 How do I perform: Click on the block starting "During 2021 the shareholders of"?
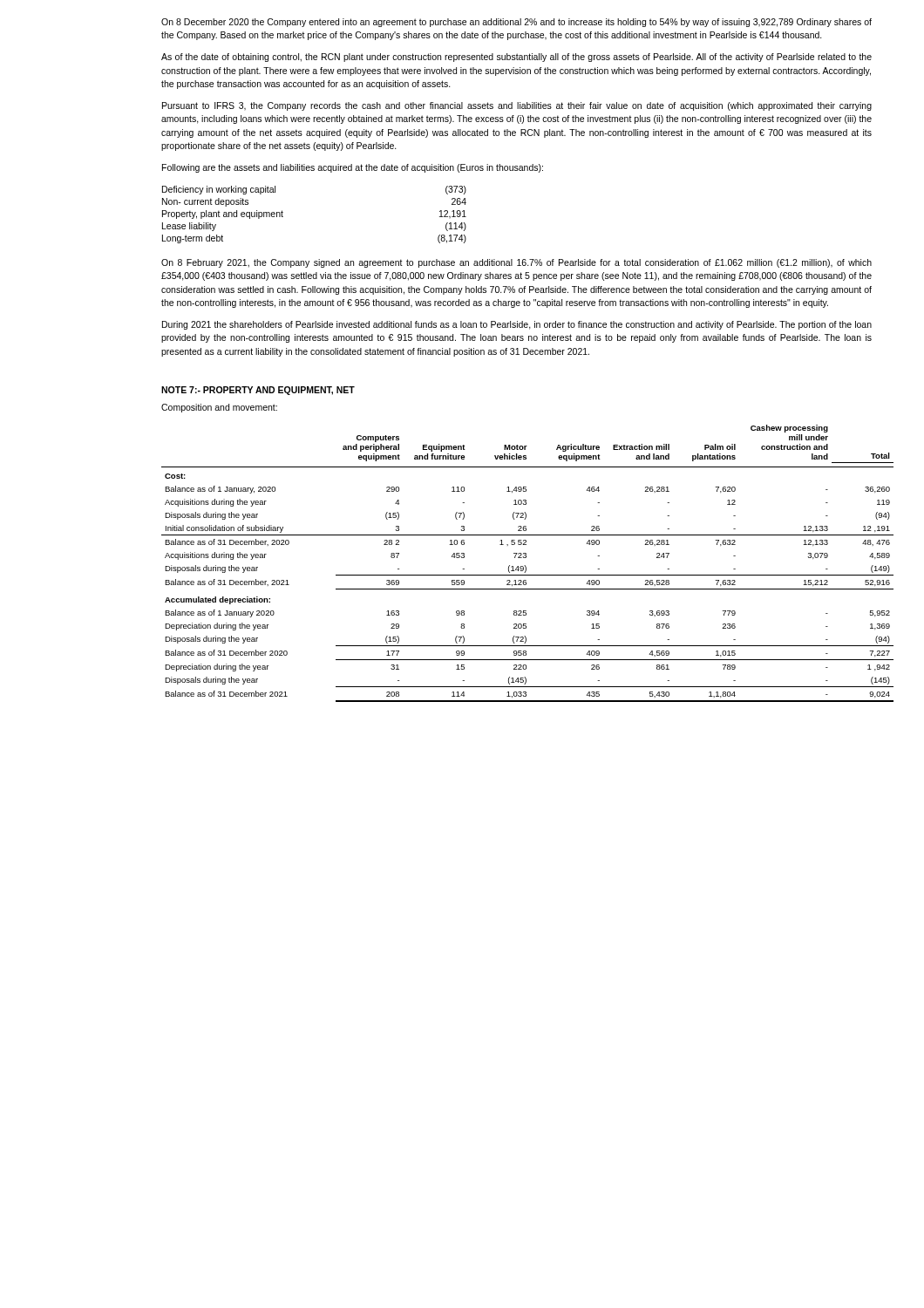[x=516, y=338]
